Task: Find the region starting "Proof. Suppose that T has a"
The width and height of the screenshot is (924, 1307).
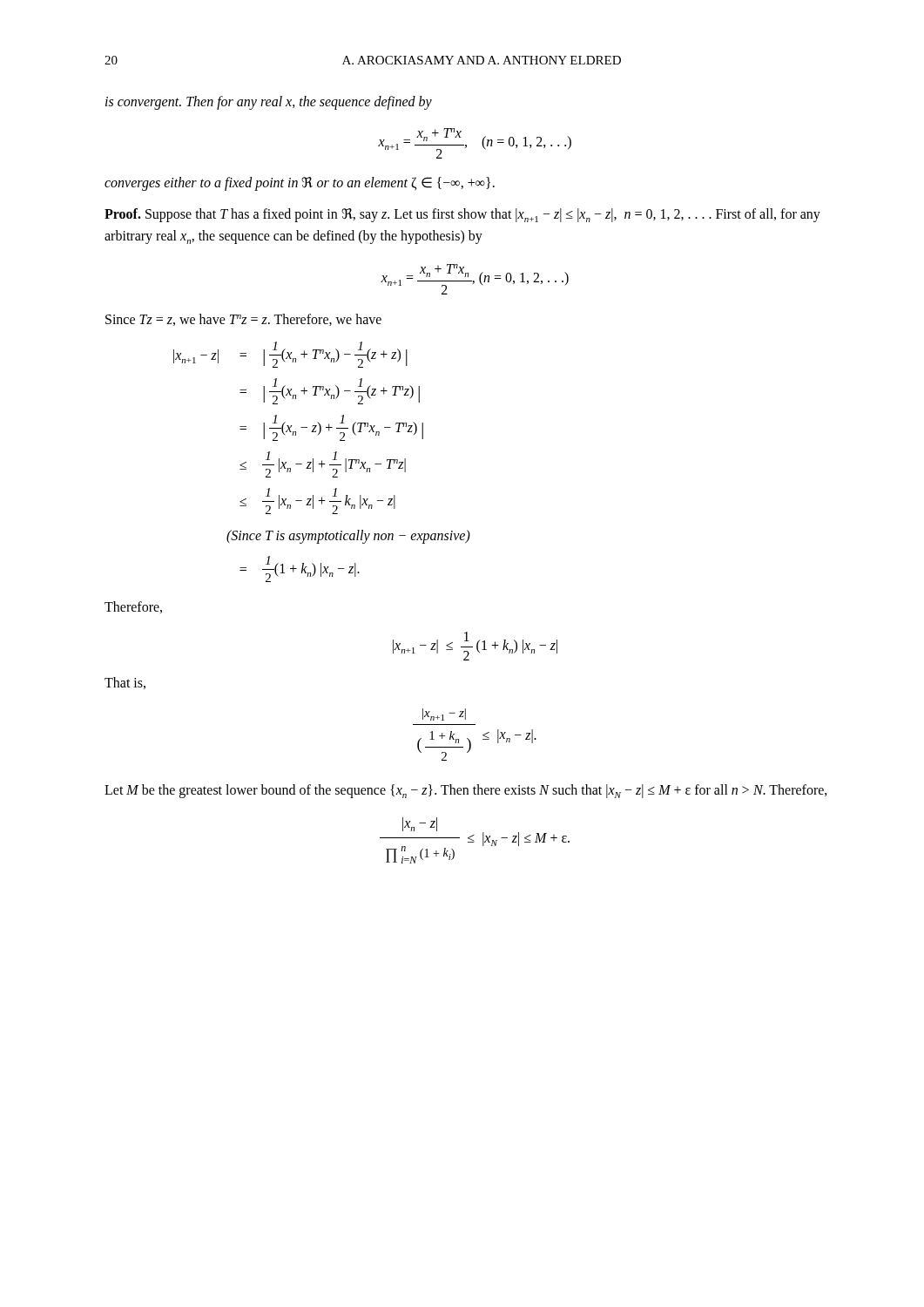Action: click(462, 226)
